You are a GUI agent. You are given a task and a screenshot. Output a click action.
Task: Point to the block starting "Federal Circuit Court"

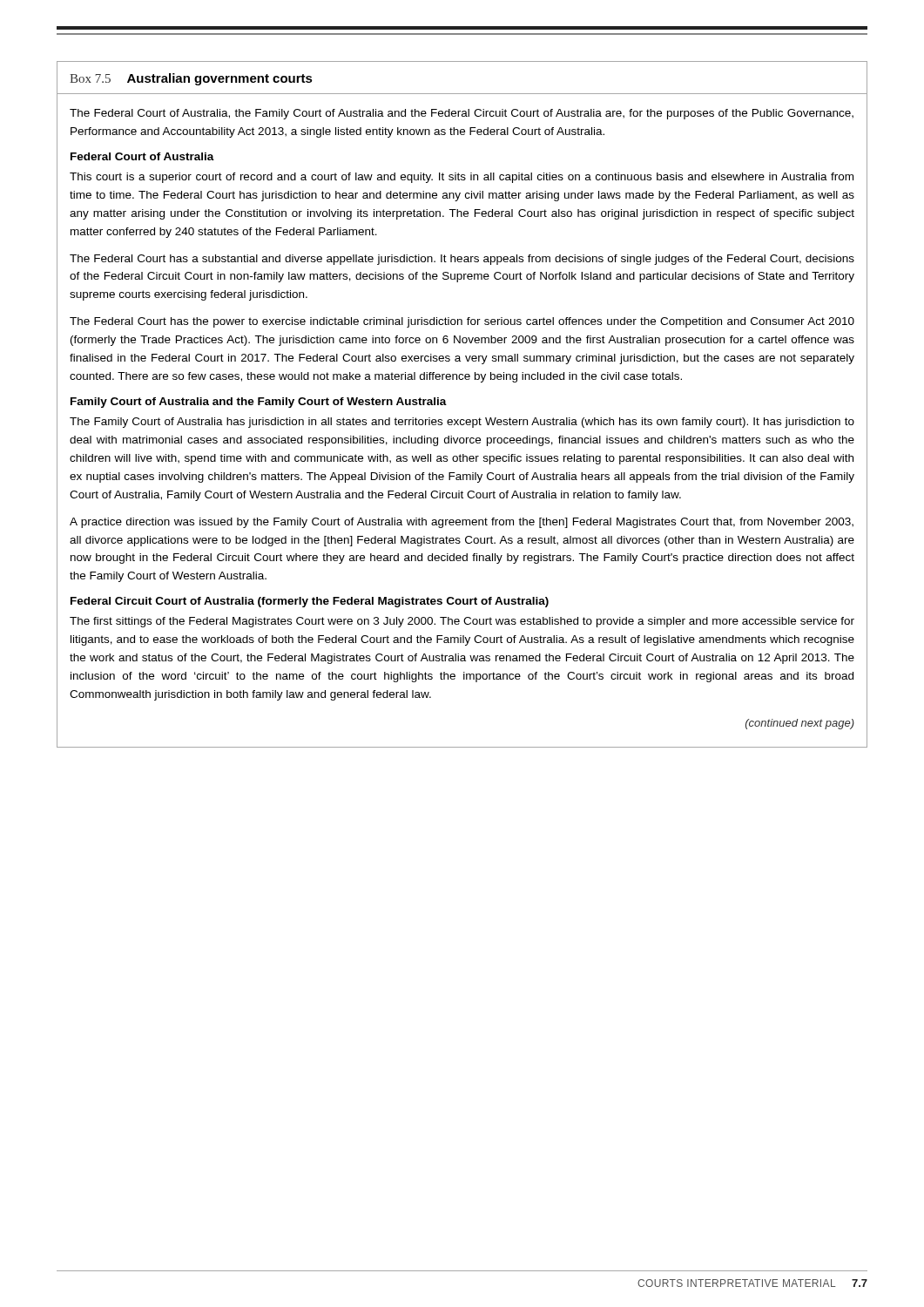[309, 601]
